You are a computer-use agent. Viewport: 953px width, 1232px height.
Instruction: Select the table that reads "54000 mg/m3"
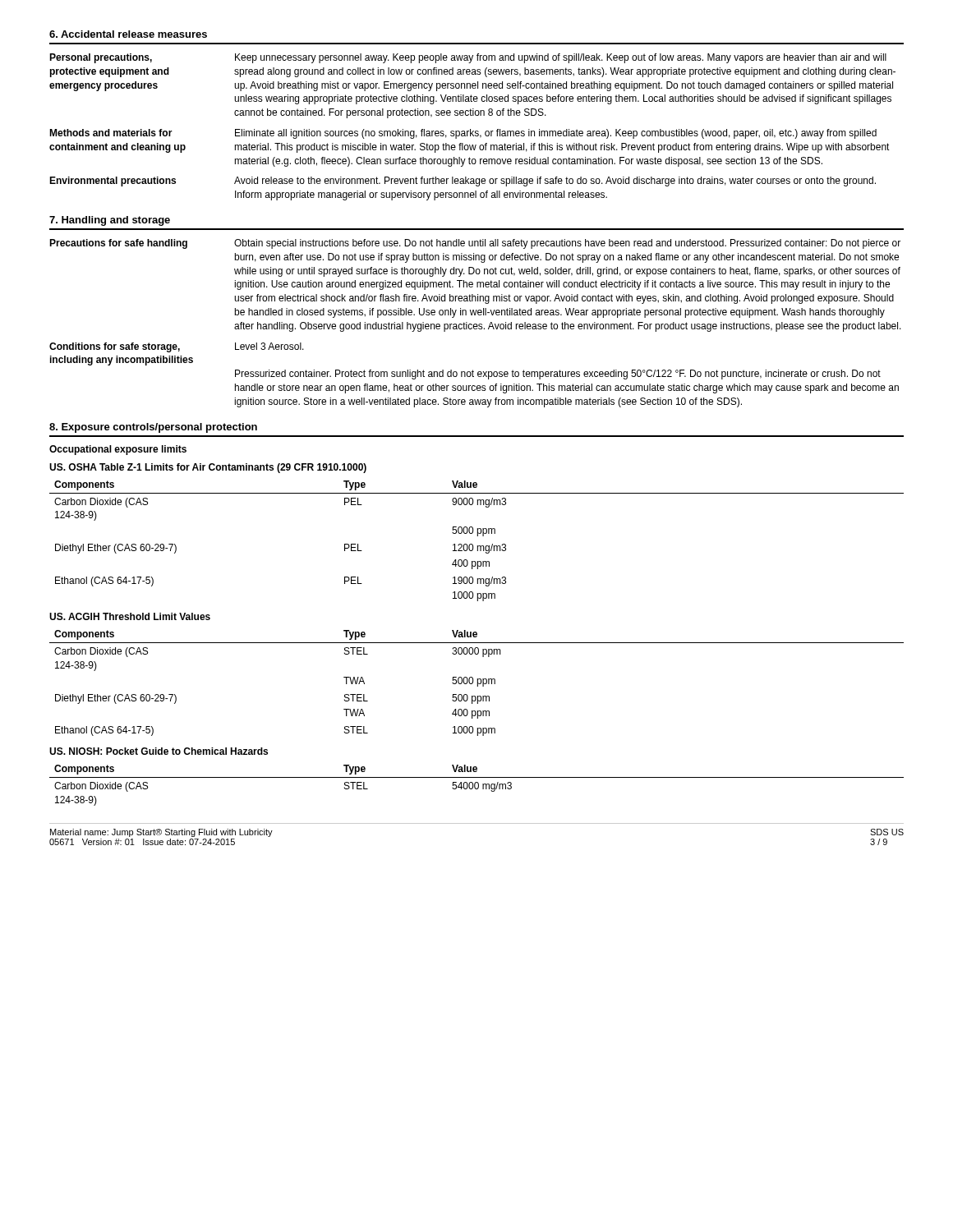click(x=476, y=785)
